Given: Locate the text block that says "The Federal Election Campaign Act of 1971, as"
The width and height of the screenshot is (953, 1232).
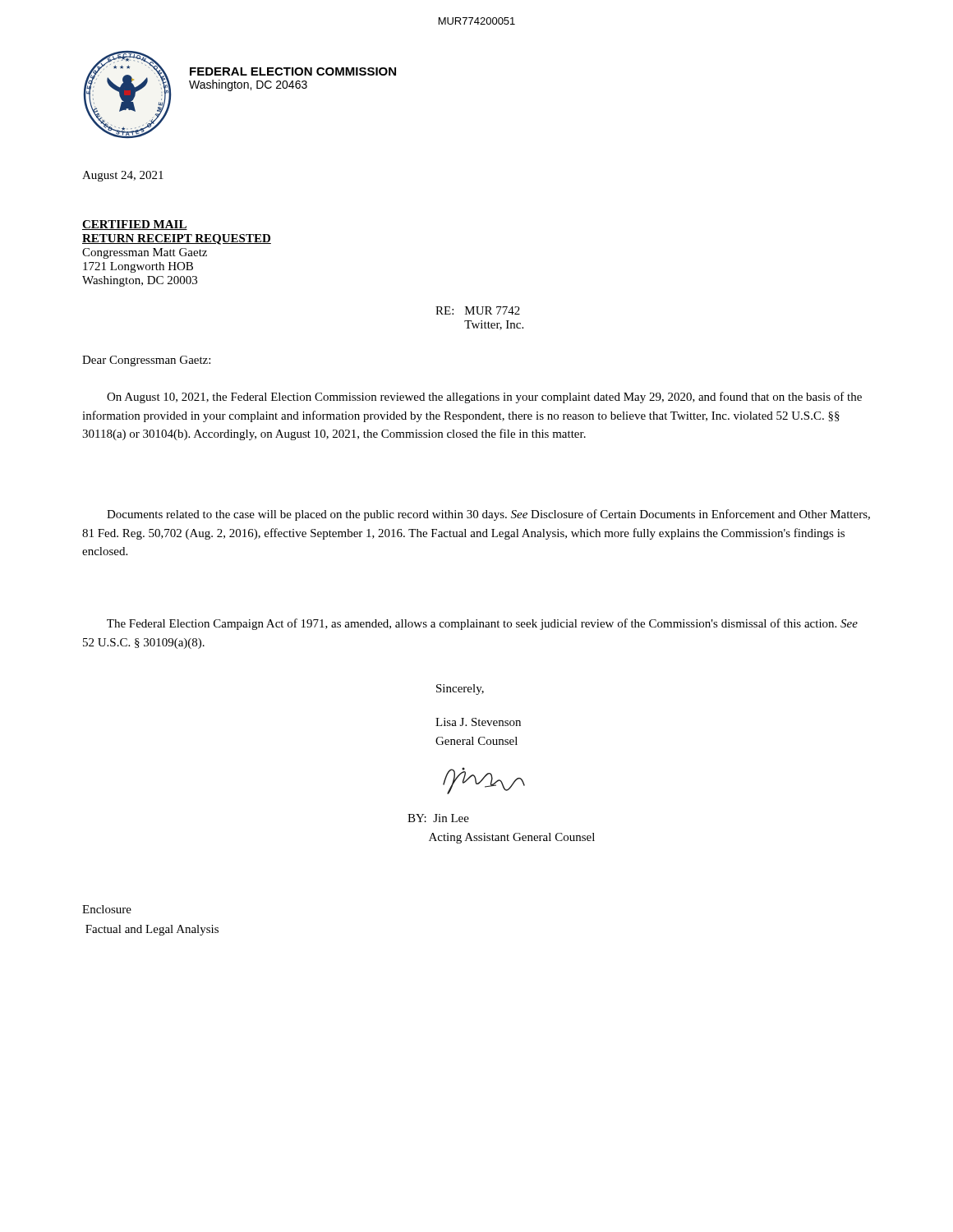Looking at the screenshot, I should click(x=470, y=633).
